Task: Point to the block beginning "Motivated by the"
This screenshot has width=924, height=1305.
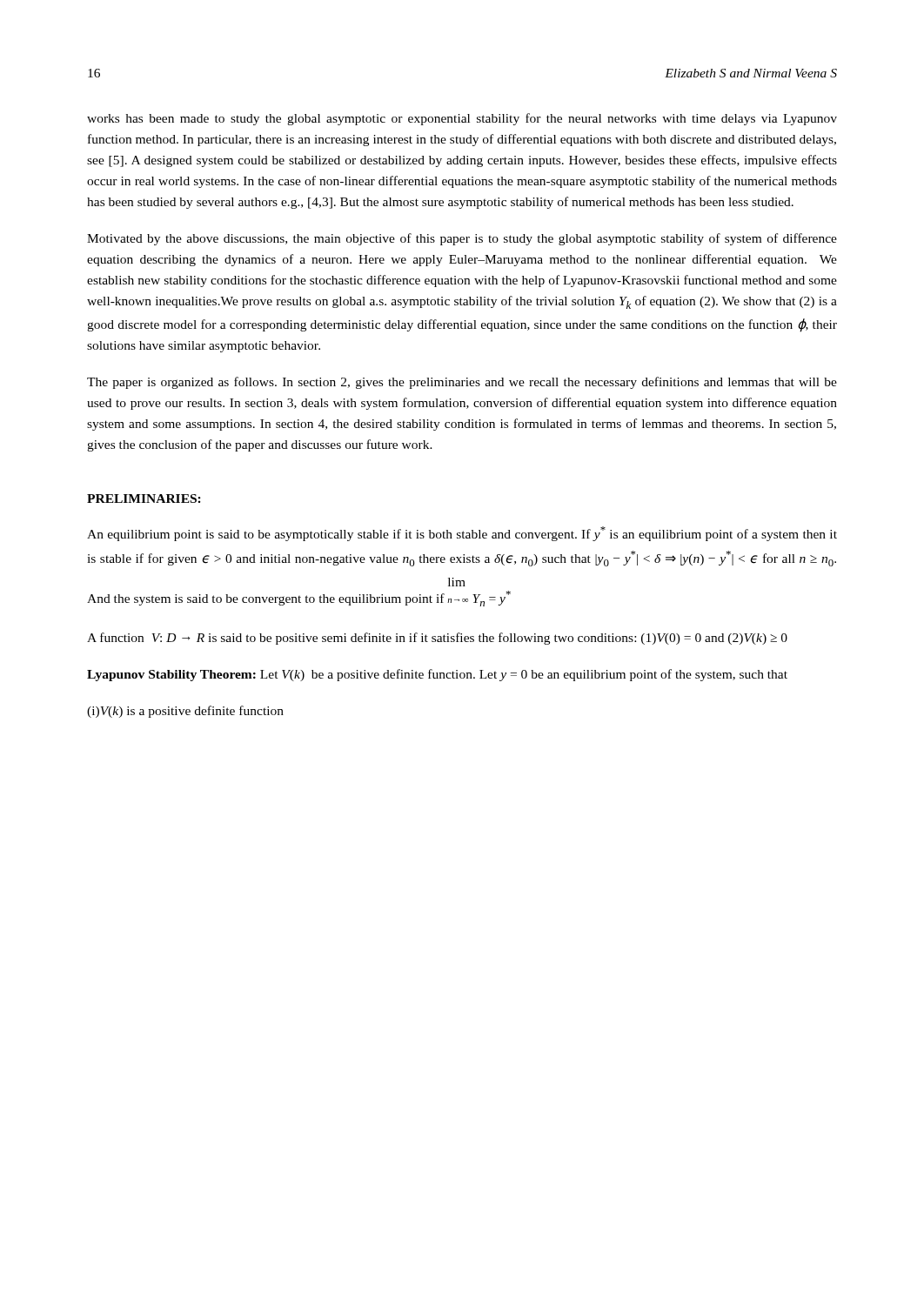Action: (462, 292)
